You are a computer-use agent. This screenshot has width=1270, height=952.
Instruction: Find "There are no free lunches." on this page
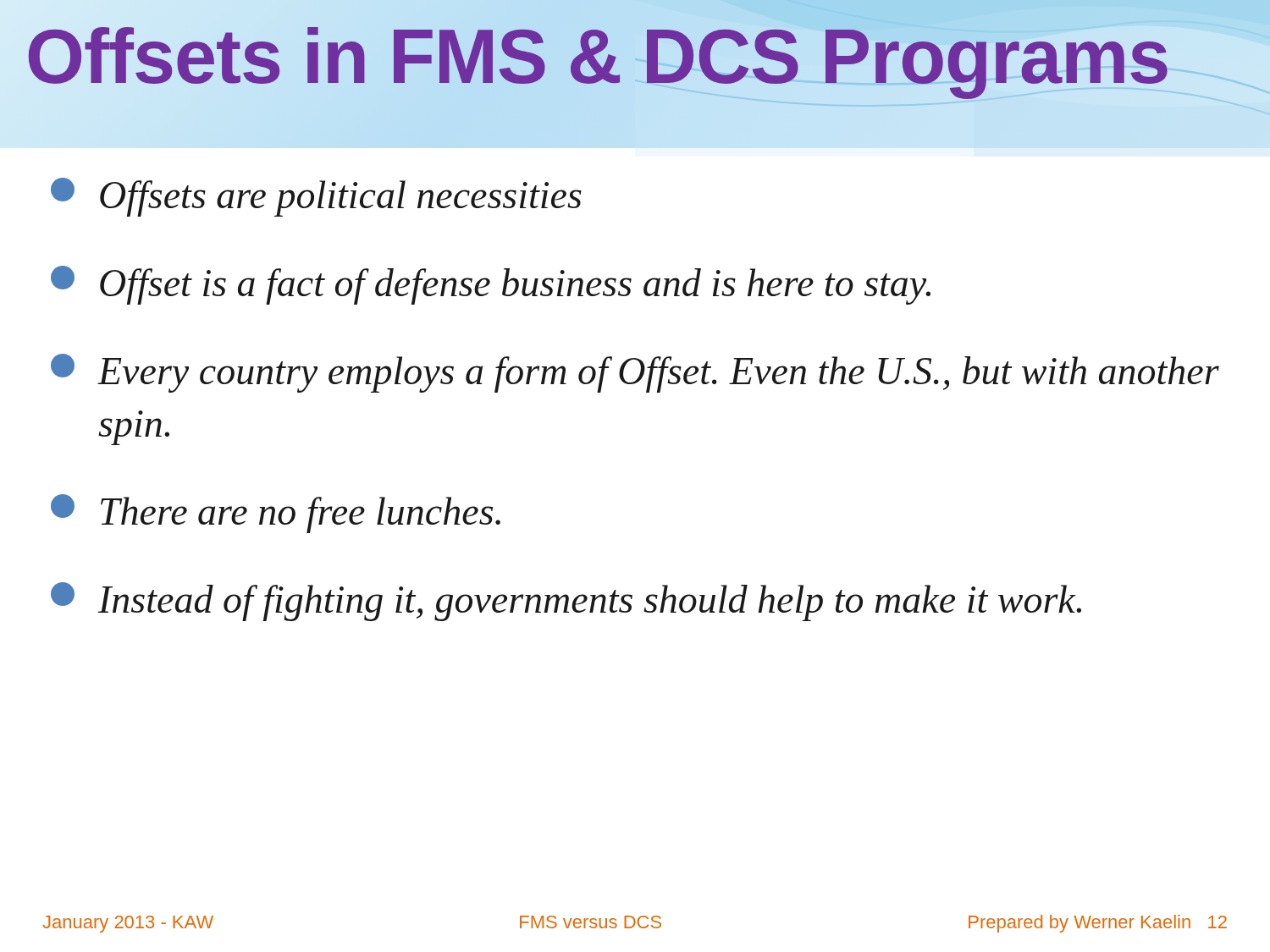277,512
